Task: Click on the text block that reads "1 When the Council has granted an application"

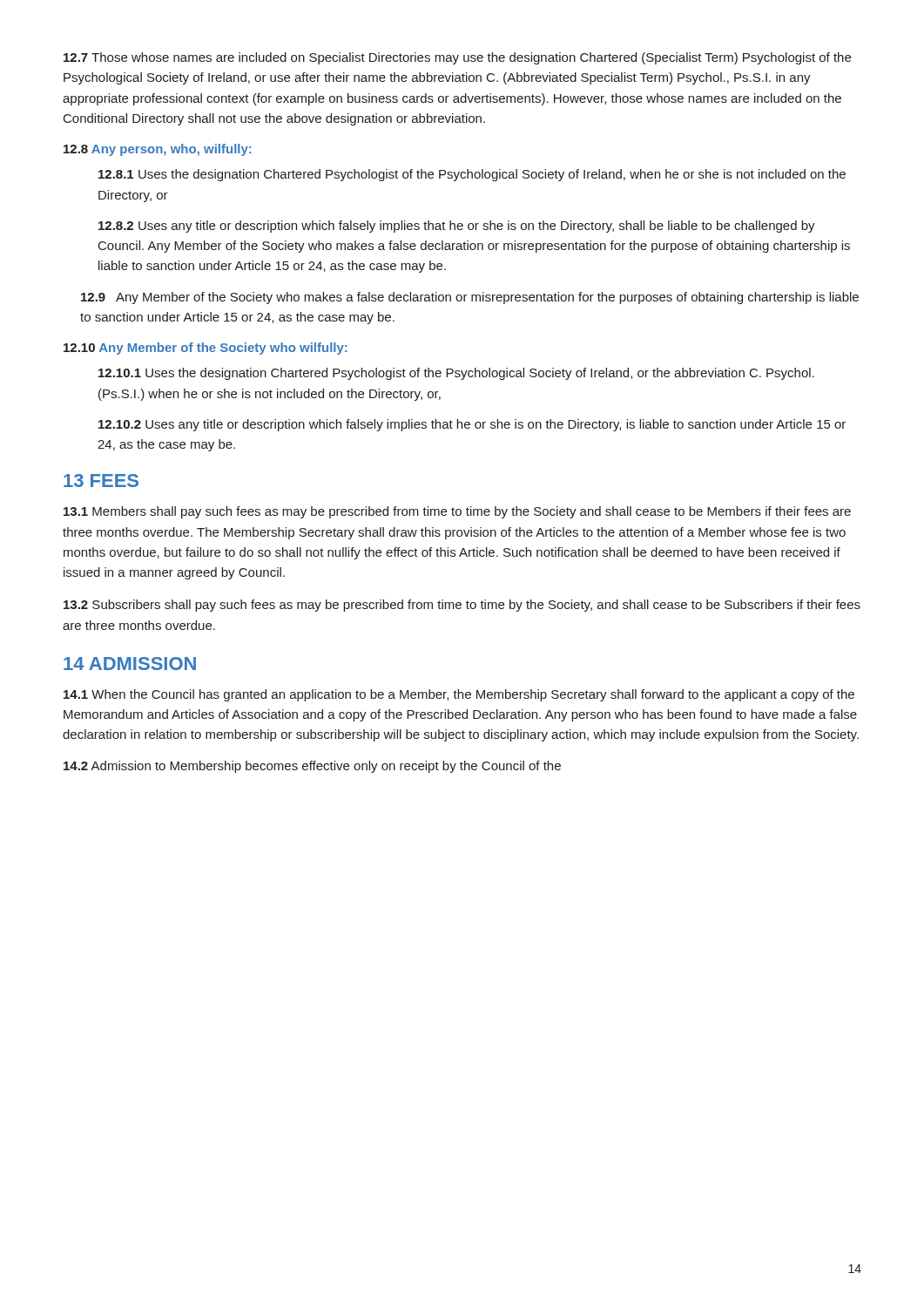Action: pos(461,714)
